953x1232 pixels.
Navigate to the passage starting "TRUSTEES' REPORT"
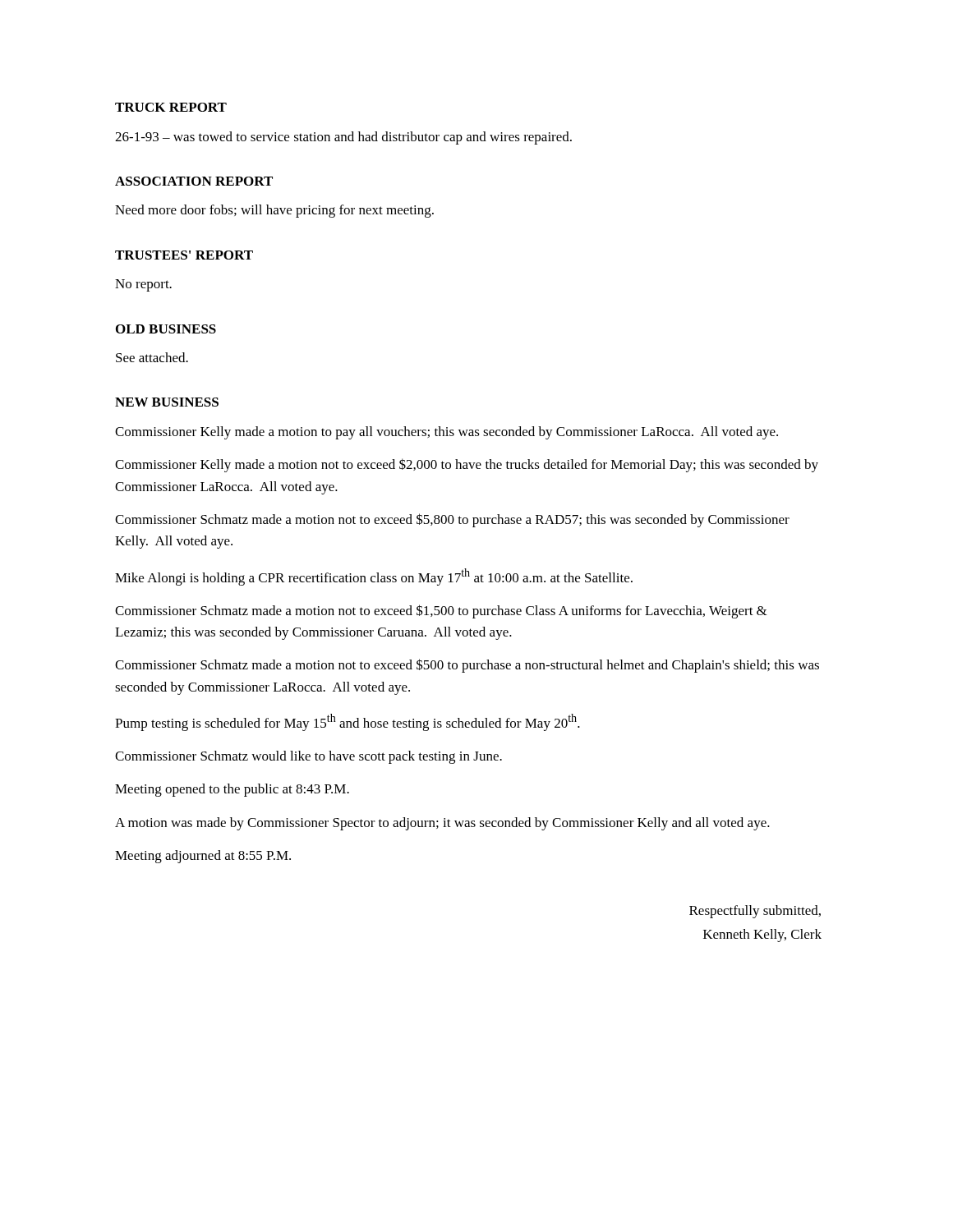(184, 255)
